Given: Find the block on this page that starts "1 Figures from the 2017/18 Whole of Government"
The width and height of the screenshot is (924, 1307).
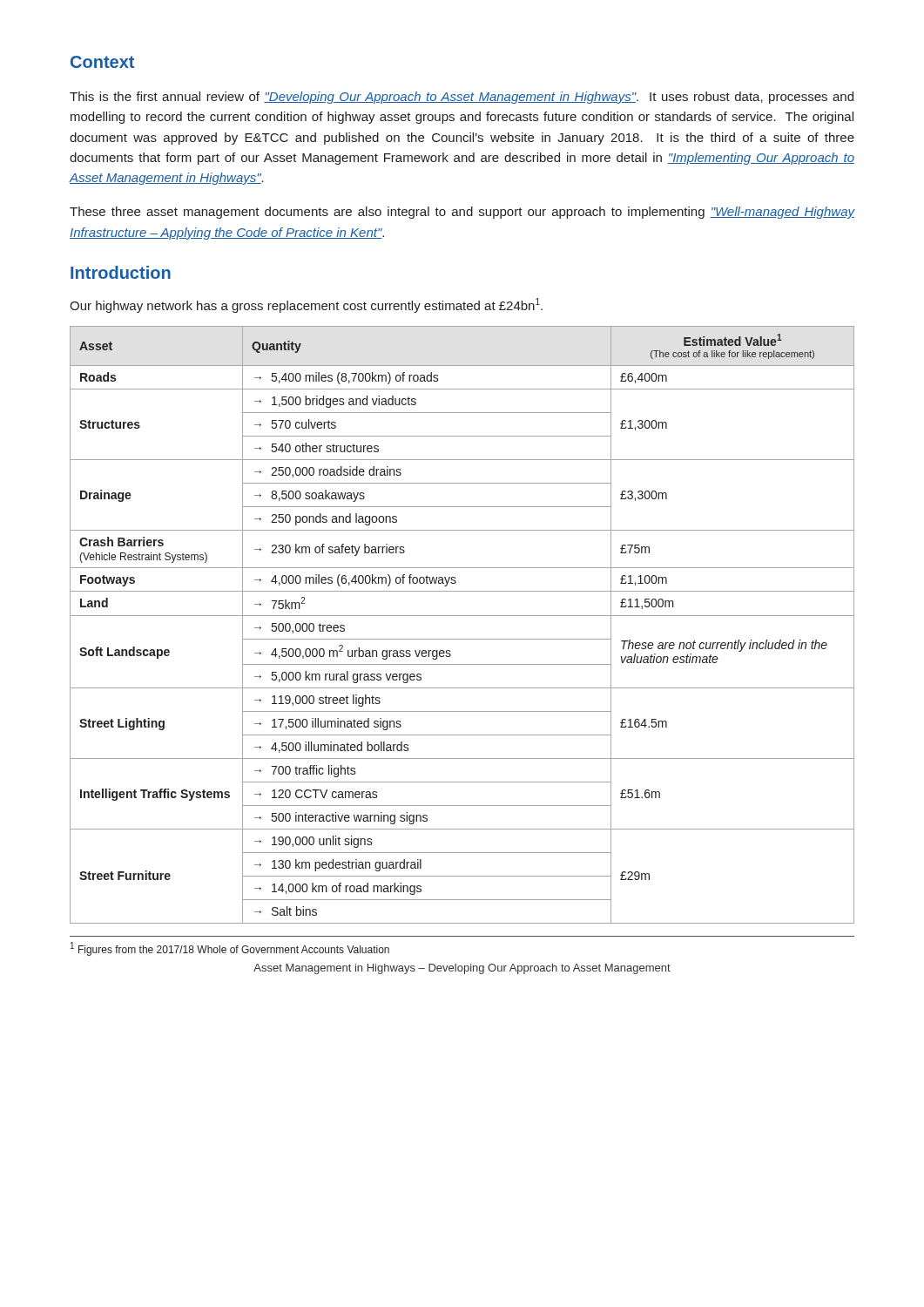Looking at the screenshot, I should 230,949.
